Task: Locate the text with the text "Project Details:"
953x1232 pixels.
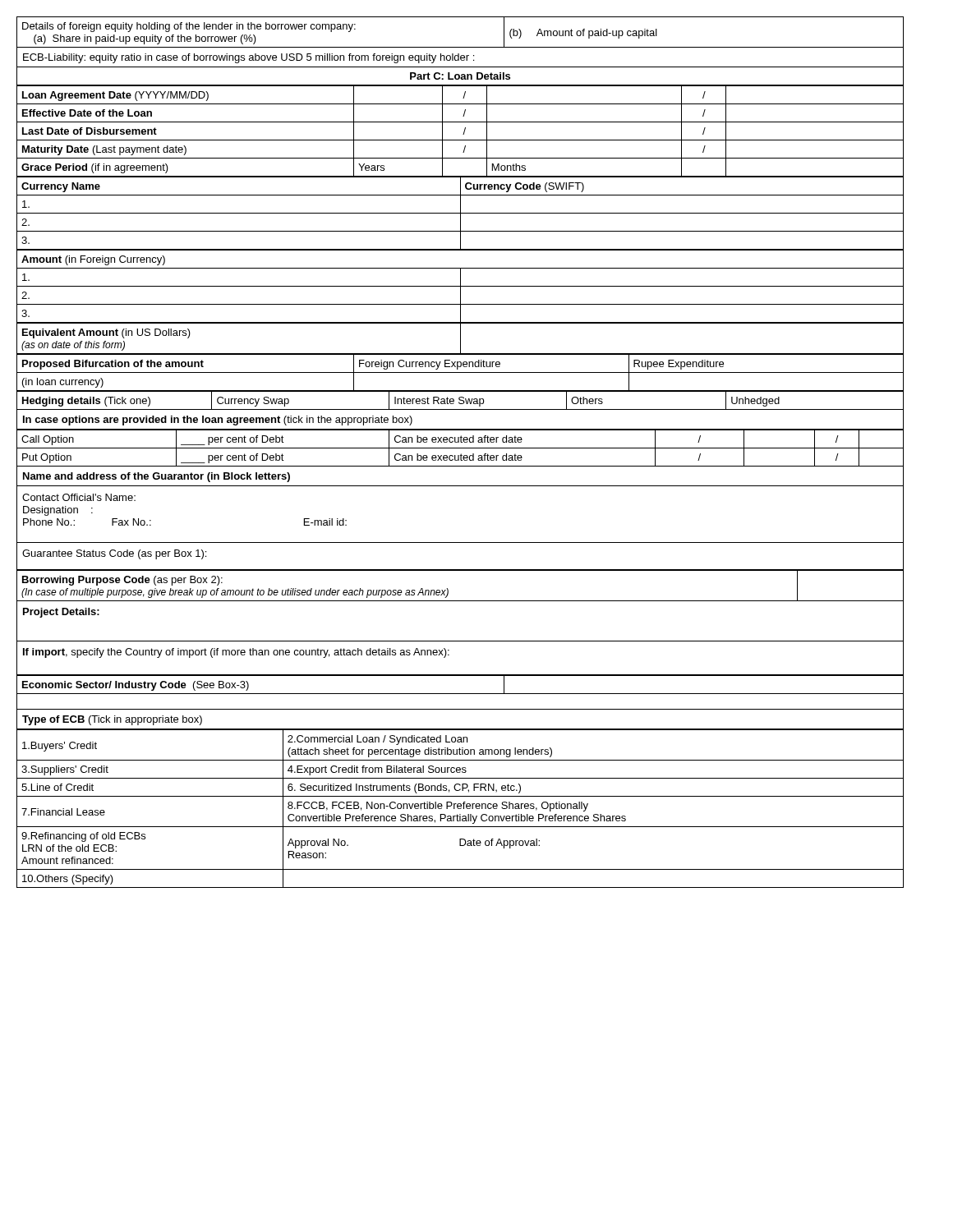Action: 61,611
